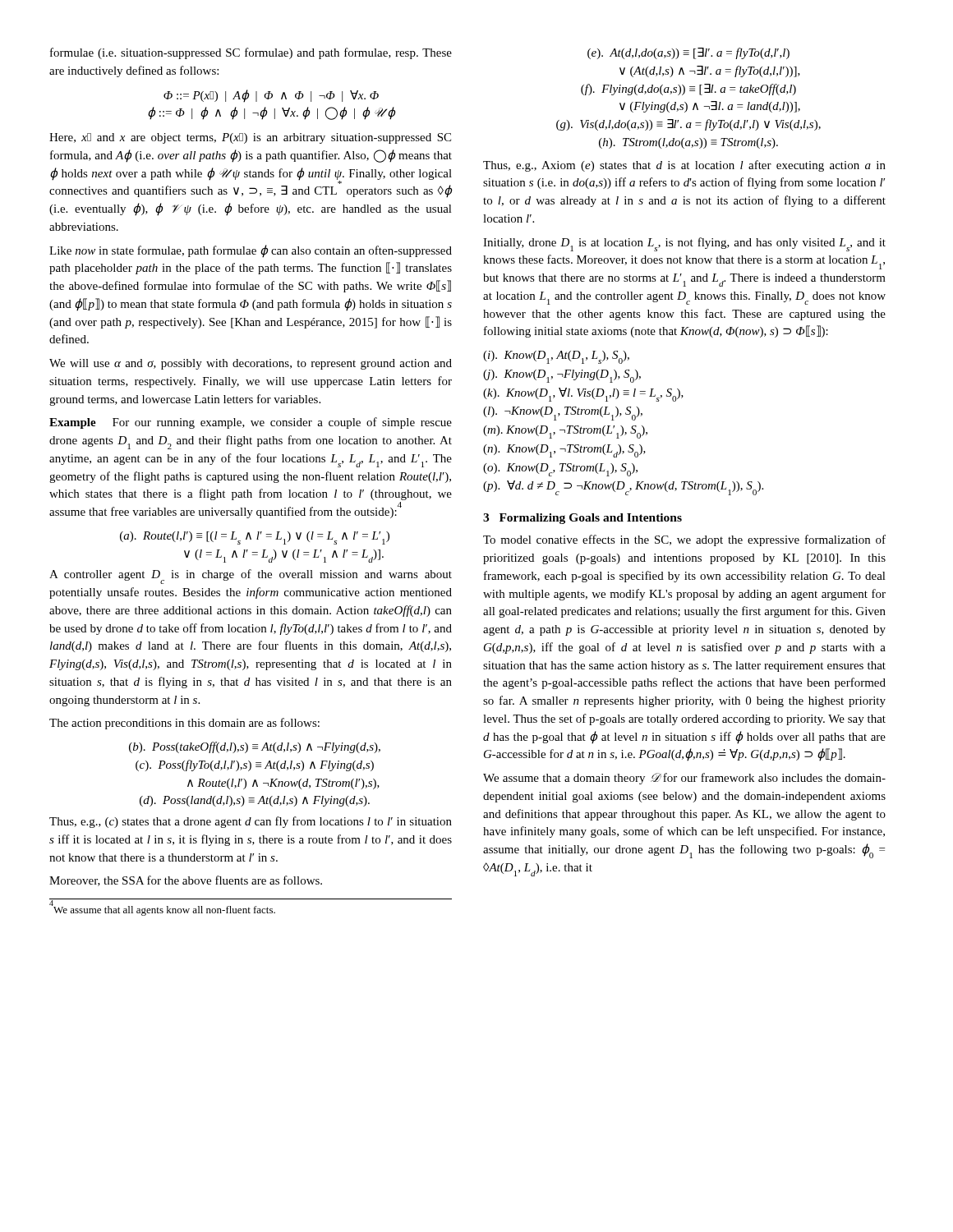Navigate to the text starting "(b). Poss(takeOff(d,l),s) ≡"
Viewport: 953px width, 1232px height.
(x=251, y=774)
